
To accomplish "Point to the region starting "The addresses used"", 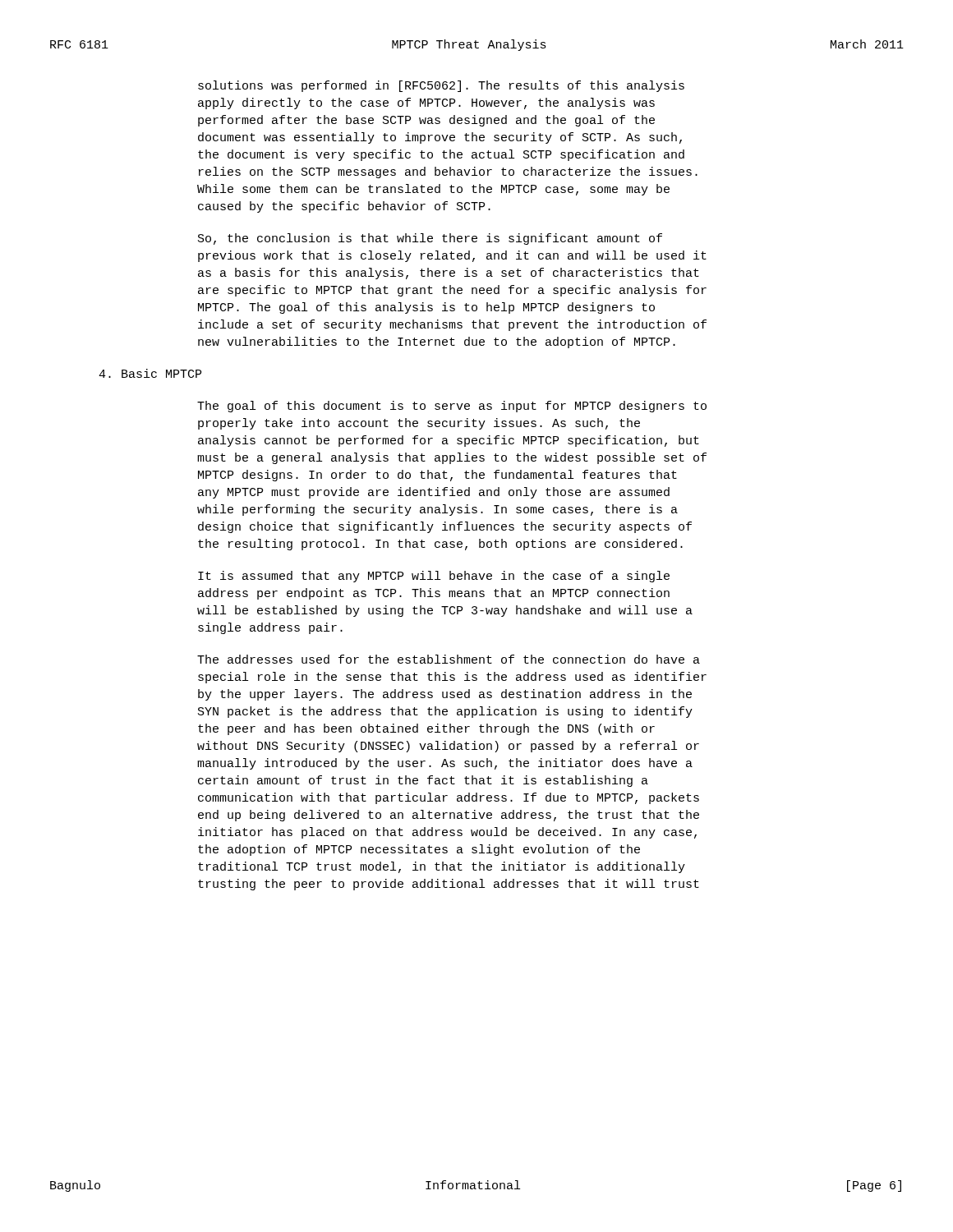I will [x=452, y=773].
